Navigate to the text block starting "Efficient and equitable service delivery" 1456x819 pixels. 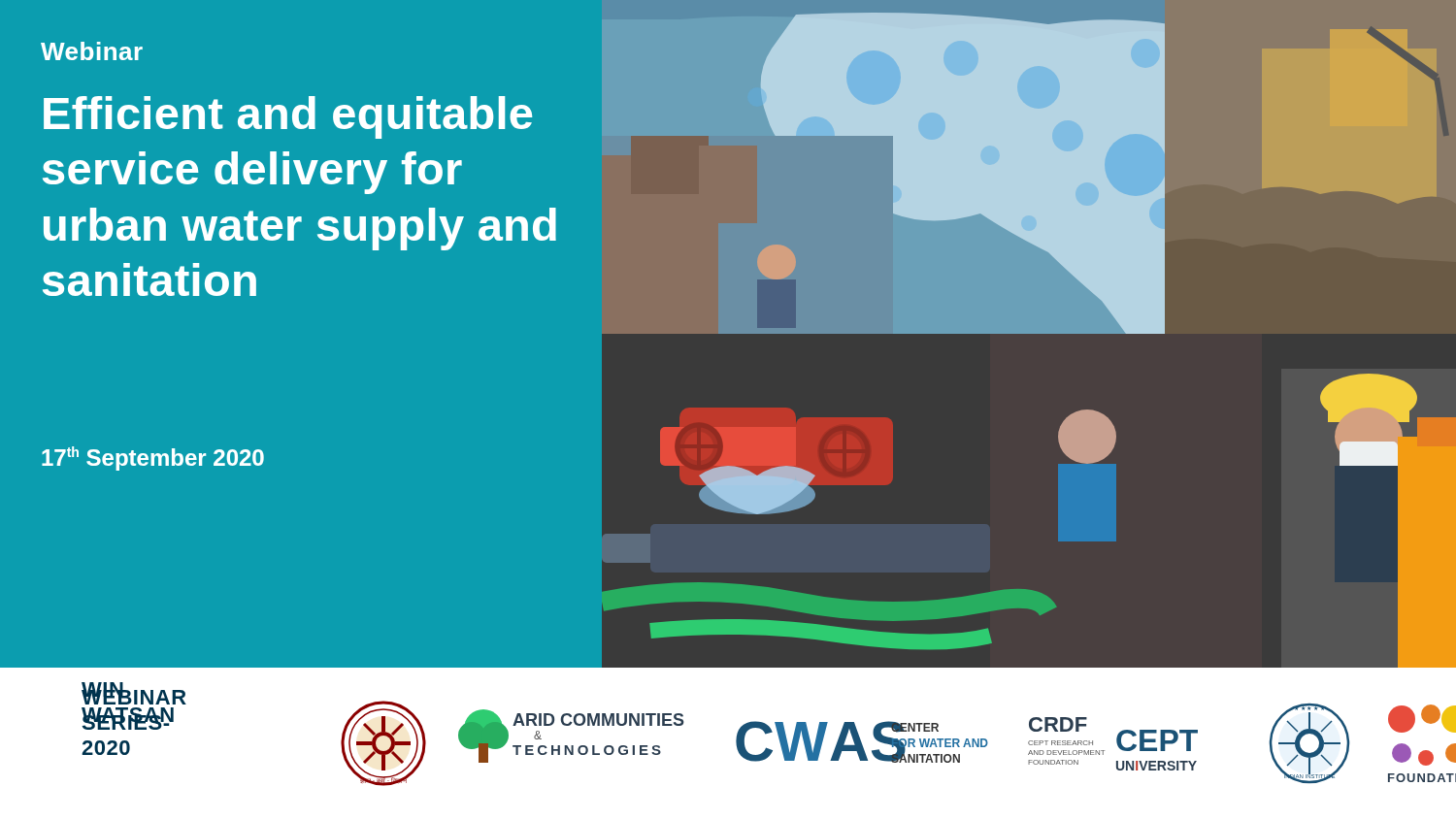click(x=300, y=196)
